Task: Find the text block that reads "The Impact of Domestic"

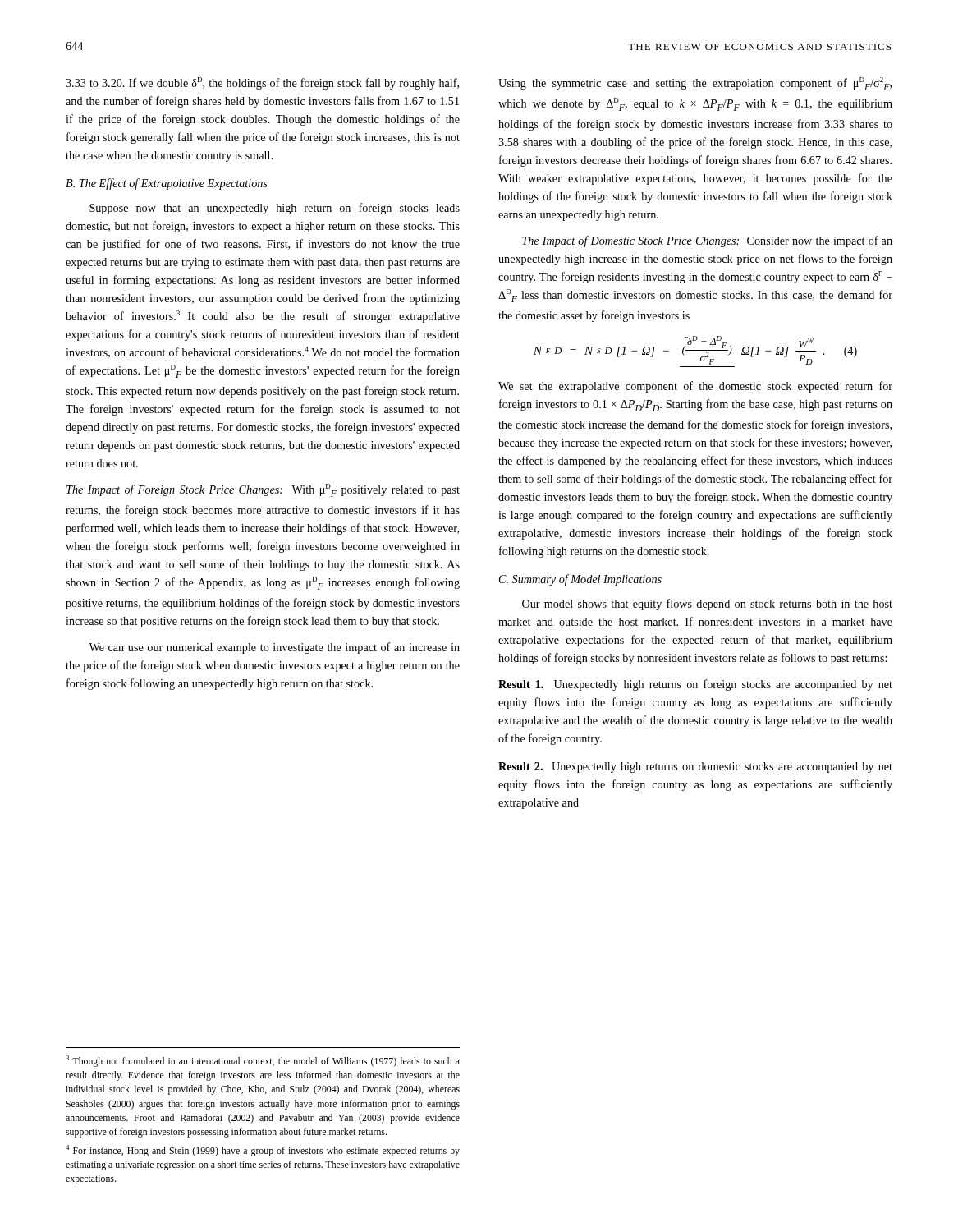Action: click(695, 278)
